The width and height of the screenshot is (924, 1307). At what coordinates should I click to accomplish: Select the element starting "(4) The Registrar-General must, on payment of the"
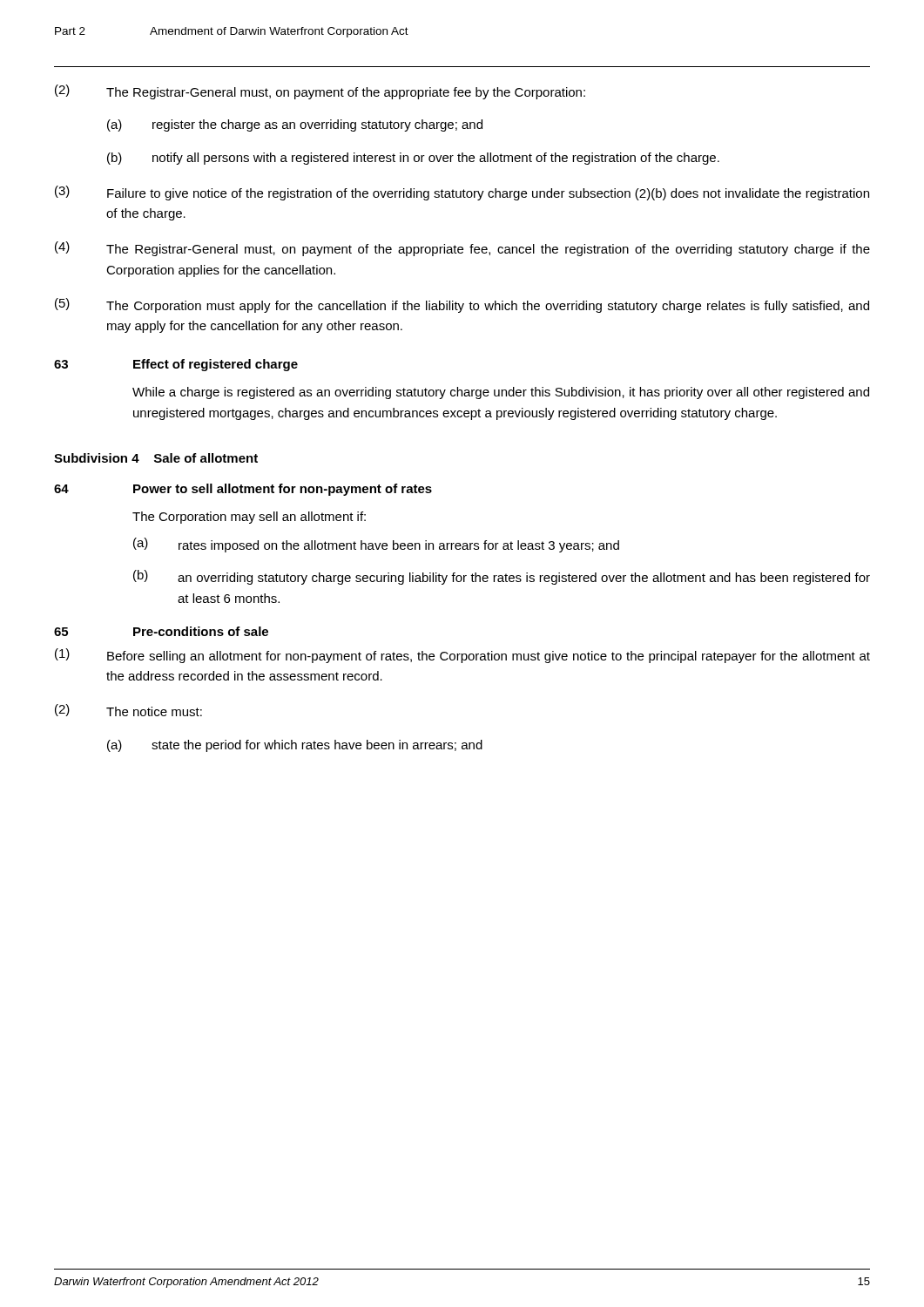coord(462,259)
